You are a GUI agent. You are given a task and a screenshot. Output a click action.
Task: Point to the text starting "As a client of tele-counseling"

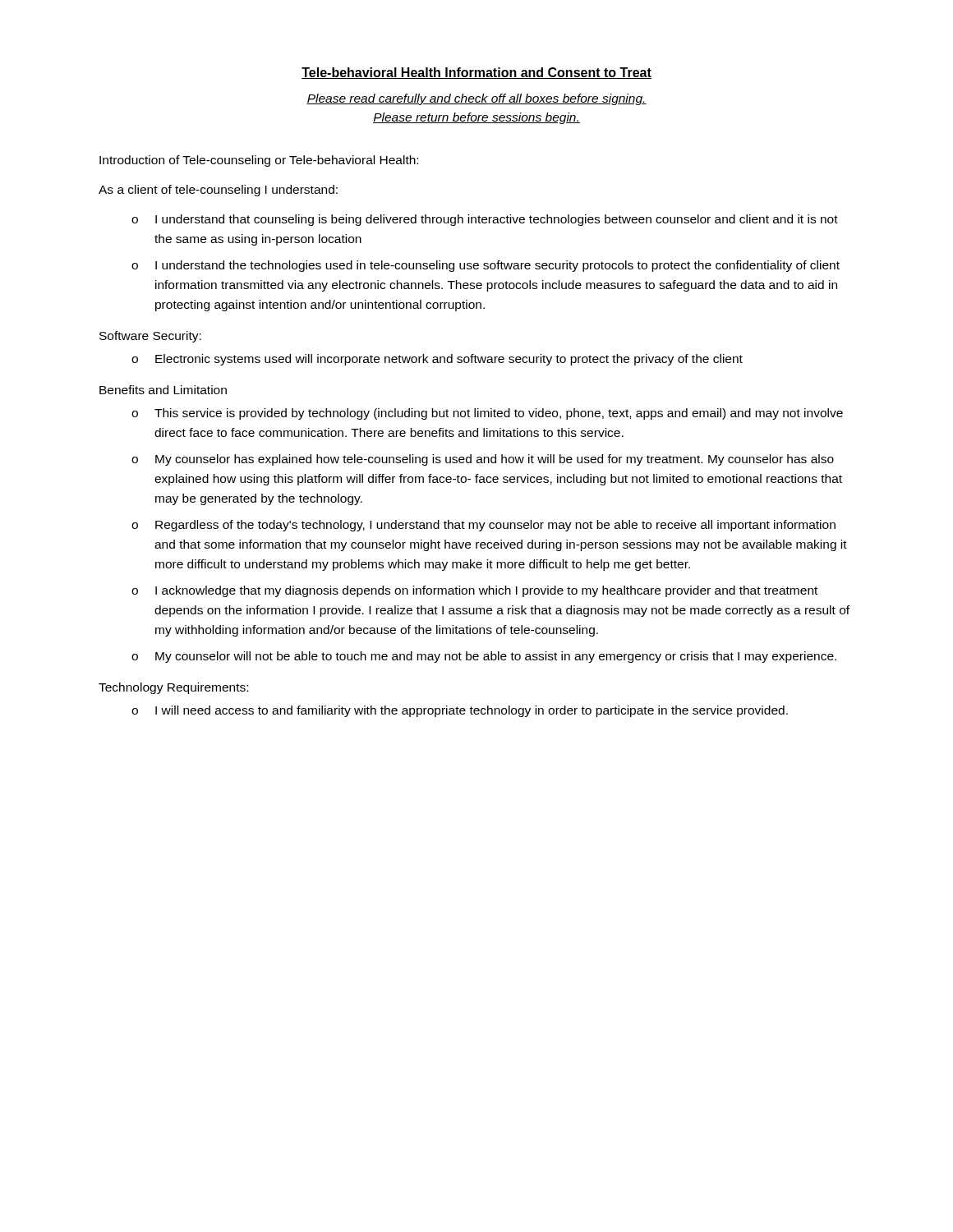219,189
